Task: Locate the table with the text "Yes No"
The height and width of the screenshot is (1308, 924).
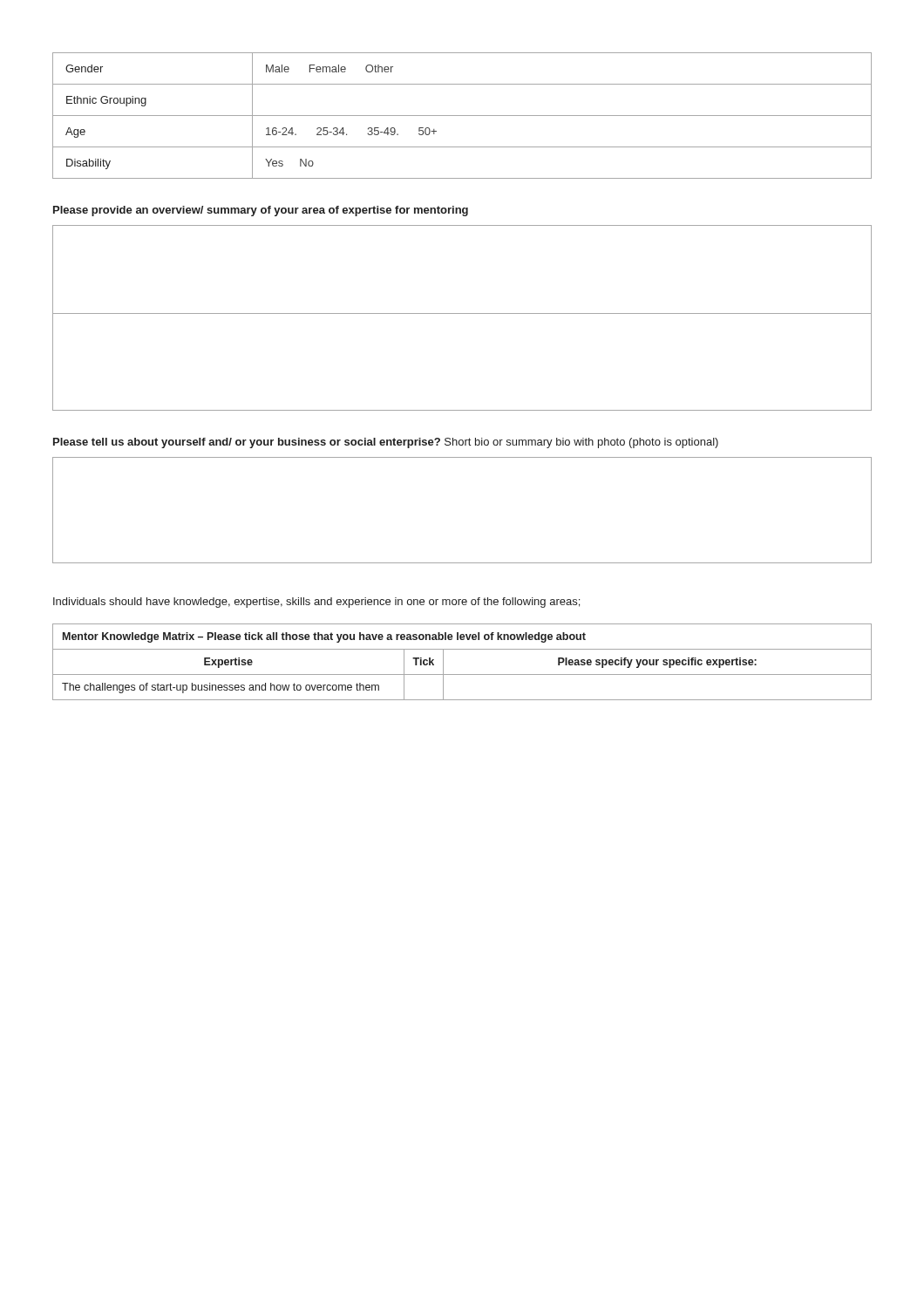Action: coord(462,116)
